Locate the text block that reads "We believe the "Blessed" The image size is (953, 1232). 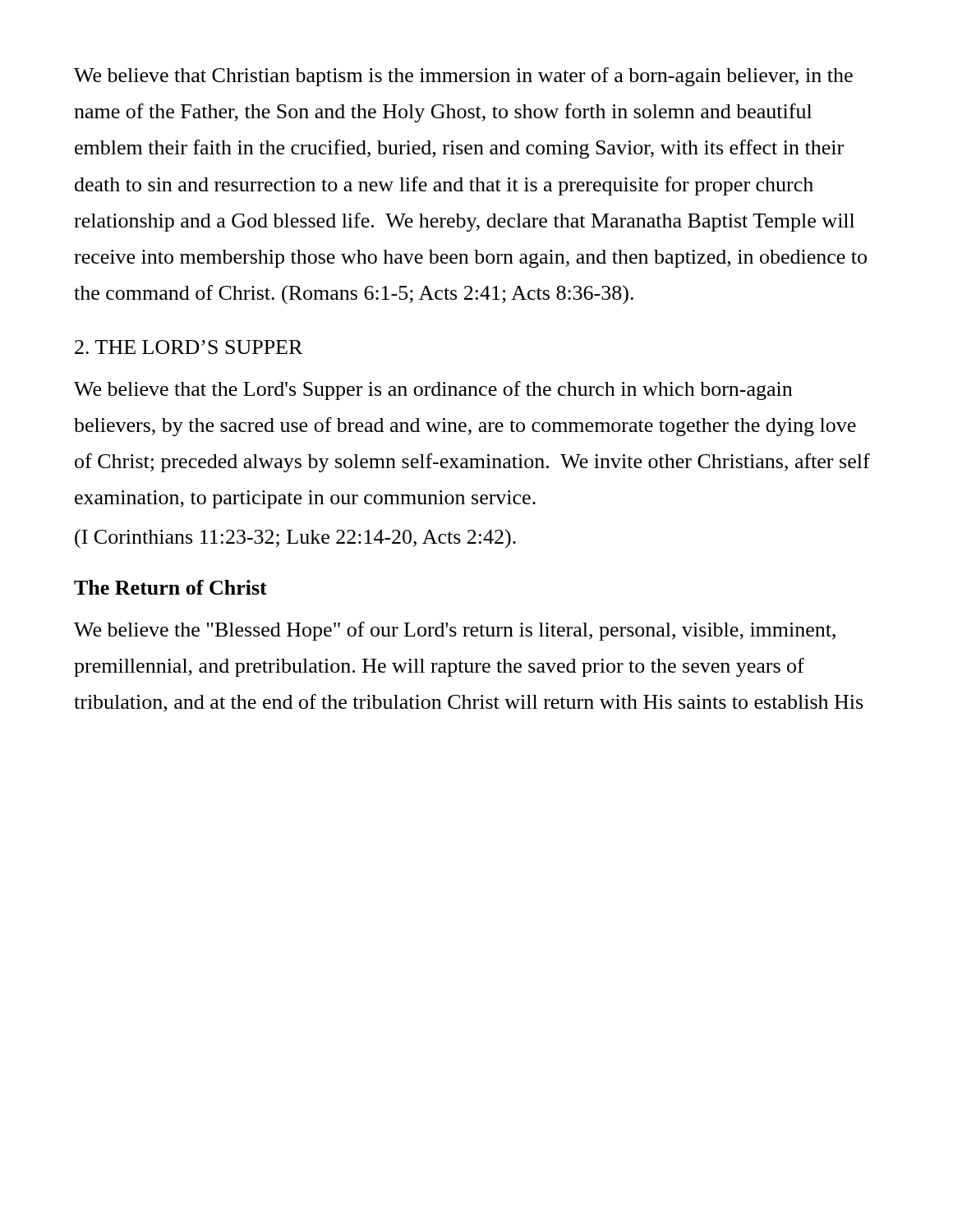(x=476, y=666)
